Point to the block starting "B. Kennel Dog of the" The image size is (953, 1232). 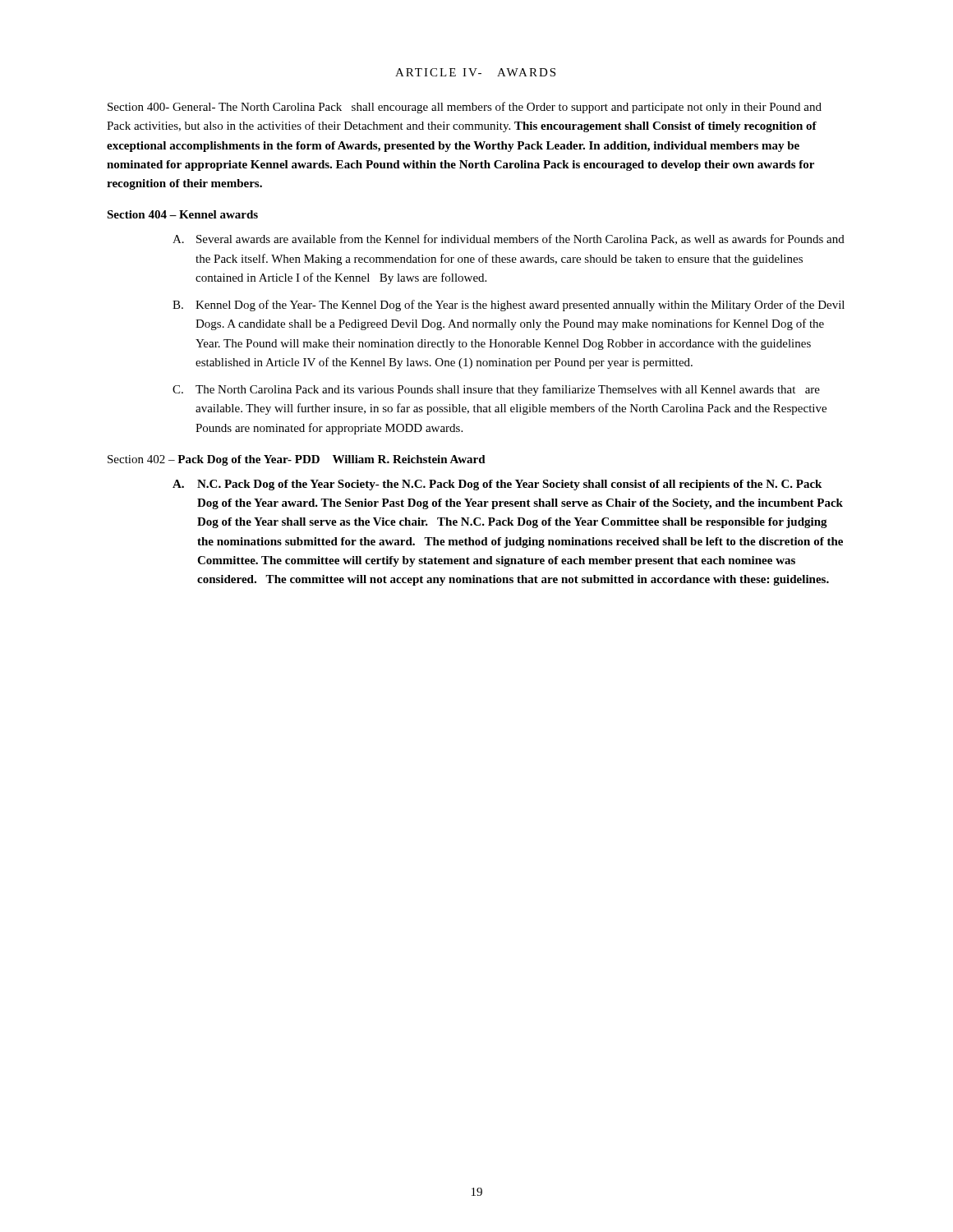point(509,334)
